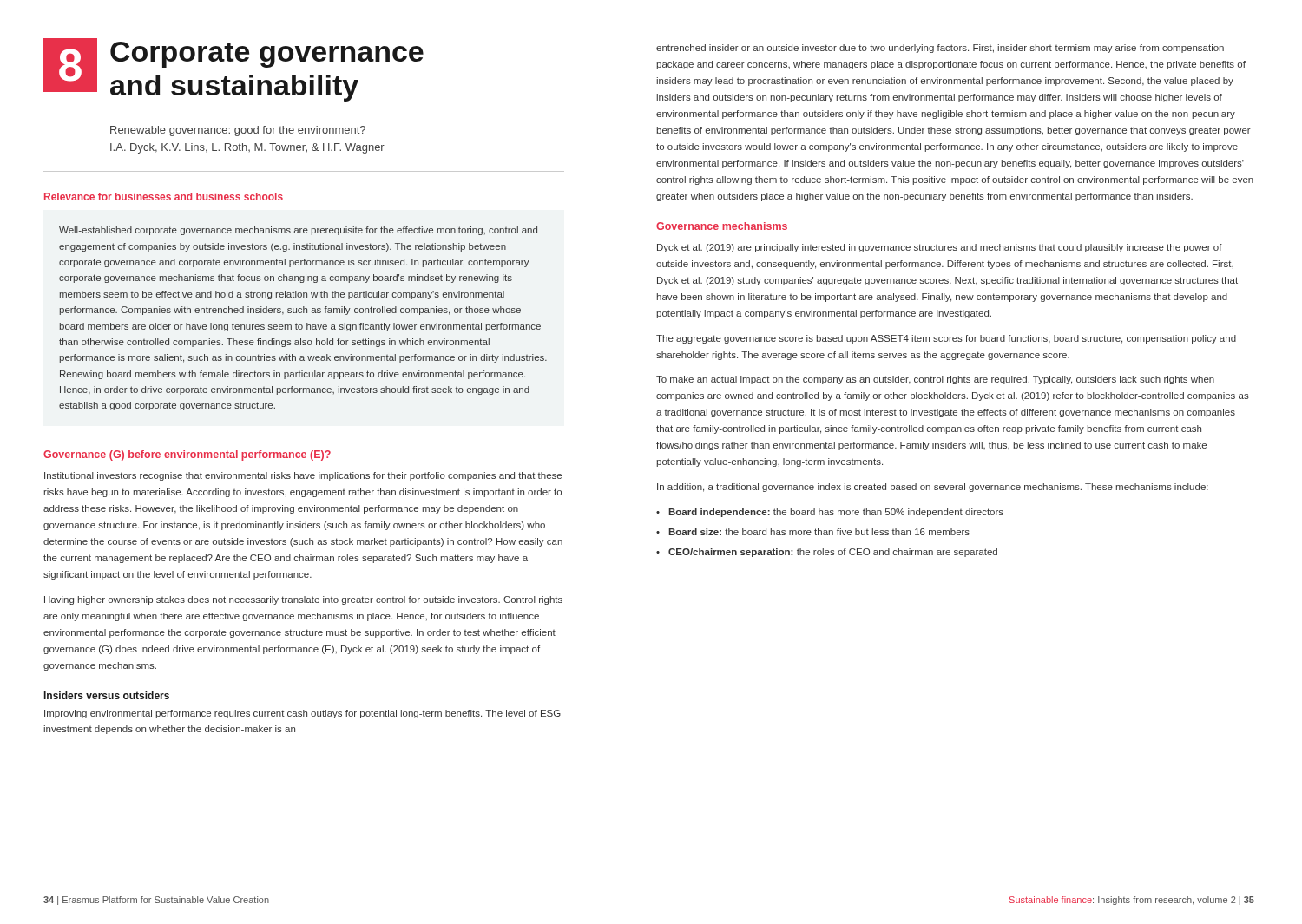Find the block on this page that starts "To make an actual"
Screen dimensions: 924x1302
click(952, 421)
